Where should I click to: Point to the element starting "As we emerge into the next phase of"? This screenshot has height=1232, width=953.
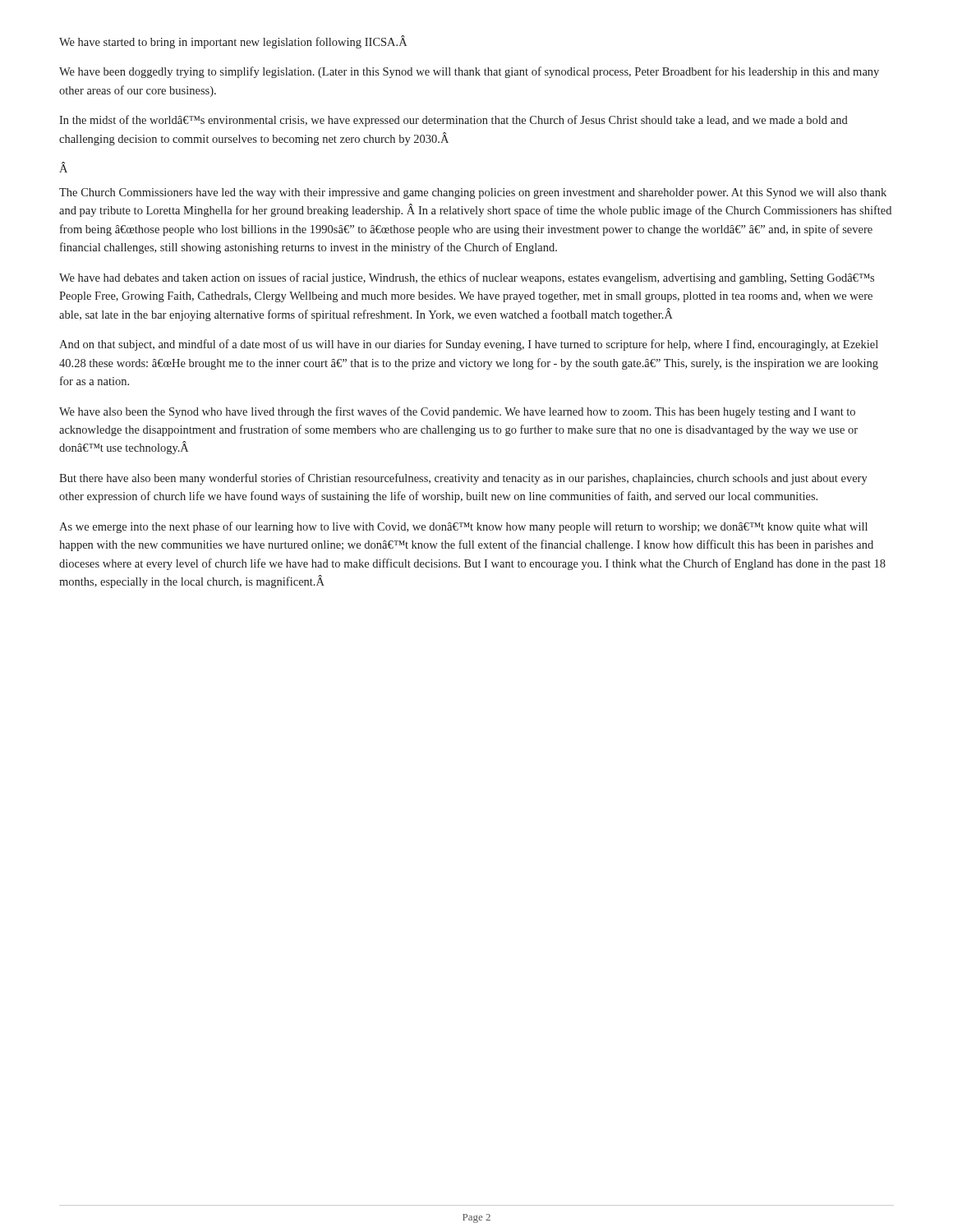[472, 554]
